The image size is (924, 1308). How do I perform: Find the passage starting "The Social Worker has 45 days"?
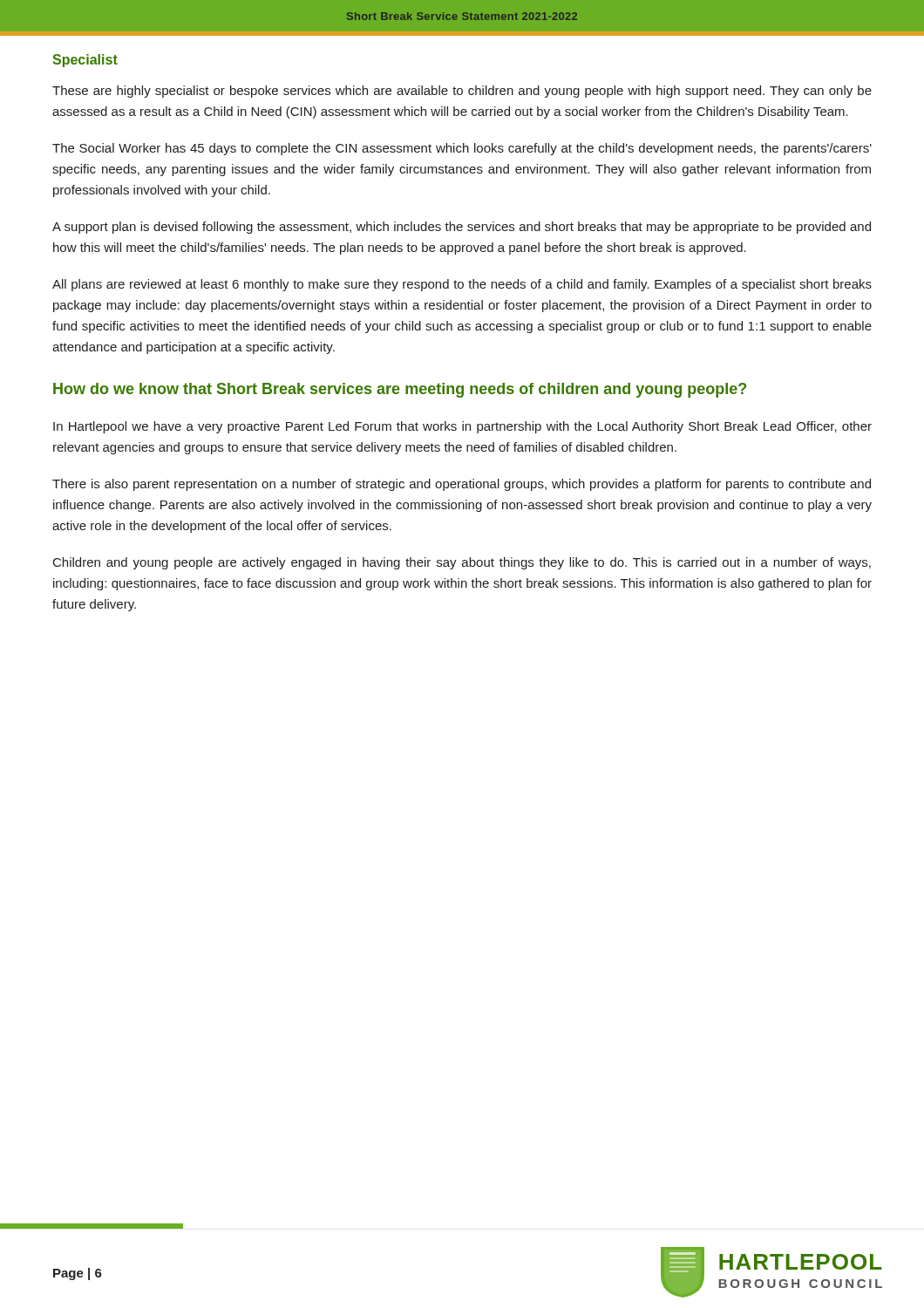(x=462, y=169)
